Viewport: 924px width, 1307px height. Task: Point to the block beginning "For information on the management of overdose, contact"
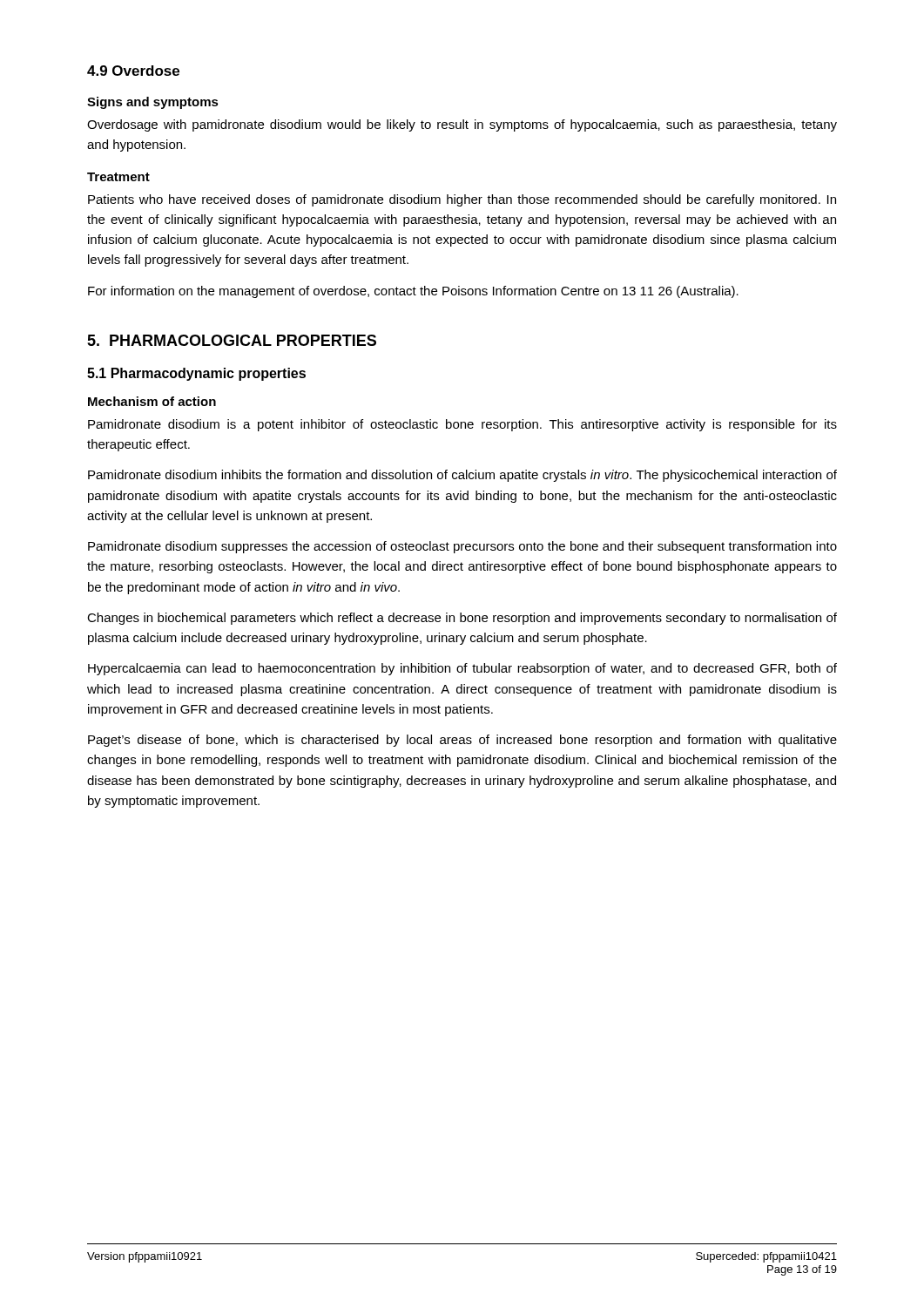pyautogui.click(x=413, y=290)
